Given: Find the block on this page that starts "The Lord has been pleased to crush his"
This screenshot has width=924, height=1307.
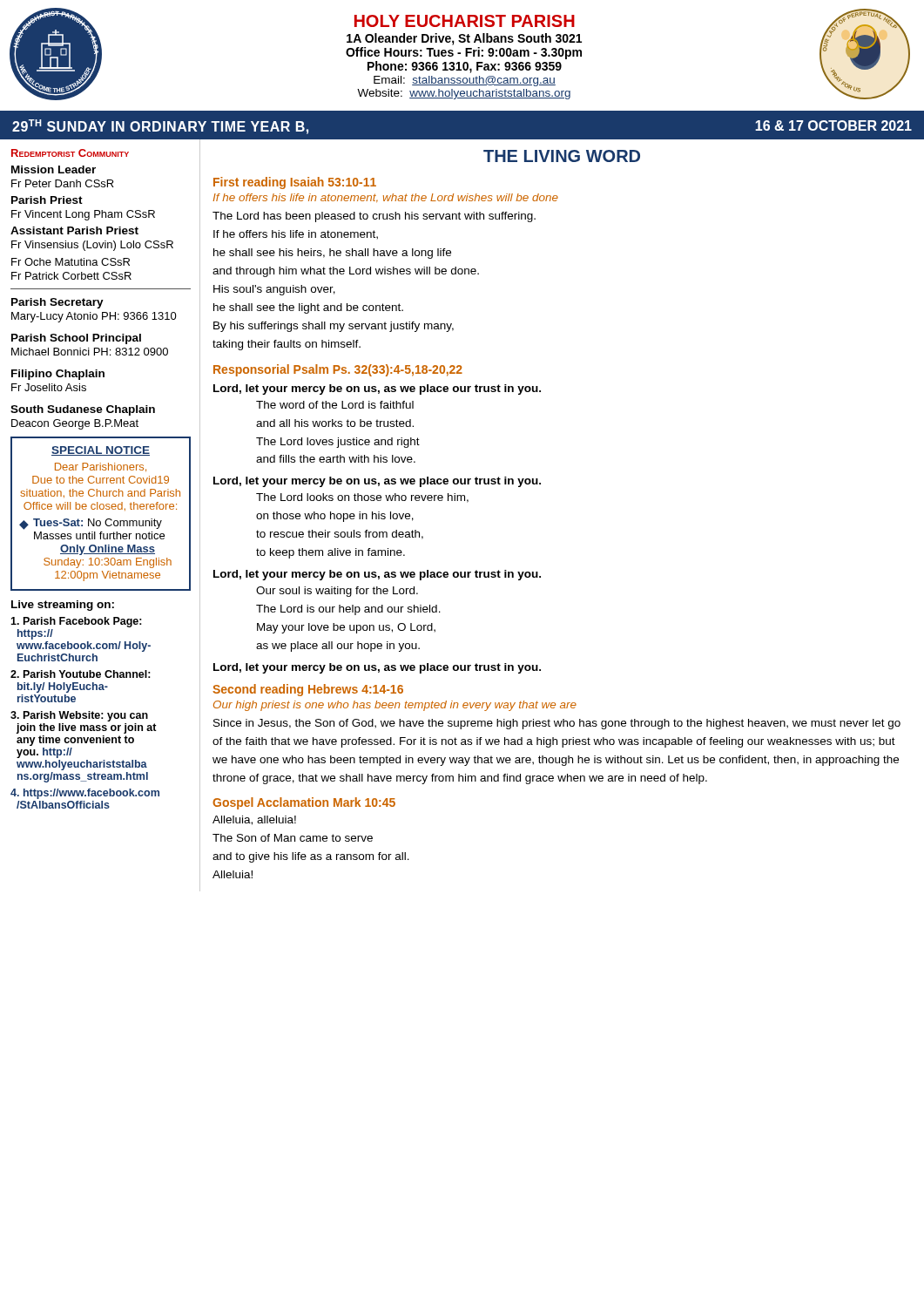Looking at the screenshot, I should [x=374, y=280].
